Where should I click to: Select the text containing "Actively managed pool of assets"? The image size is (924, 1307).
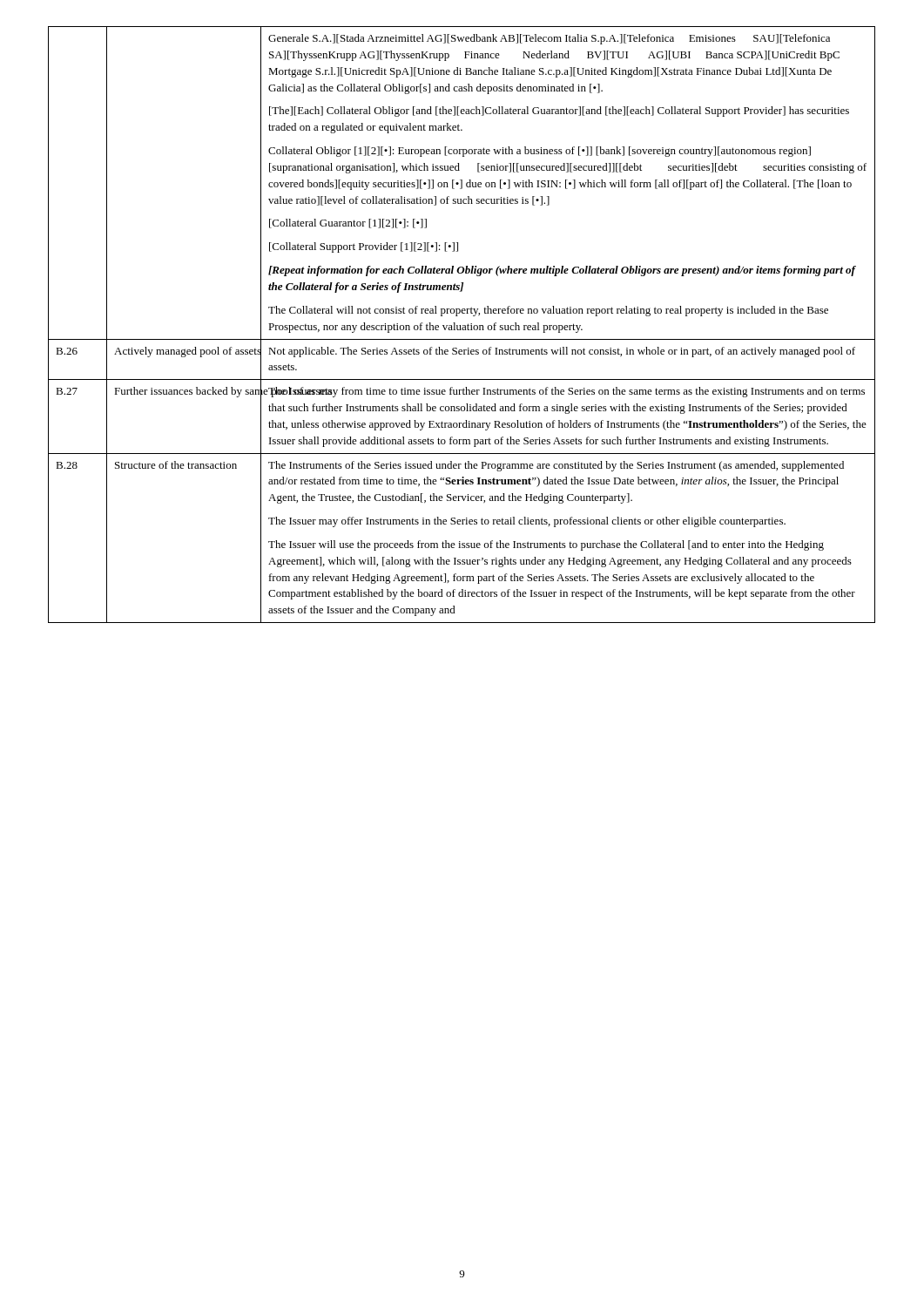point(184,350)
